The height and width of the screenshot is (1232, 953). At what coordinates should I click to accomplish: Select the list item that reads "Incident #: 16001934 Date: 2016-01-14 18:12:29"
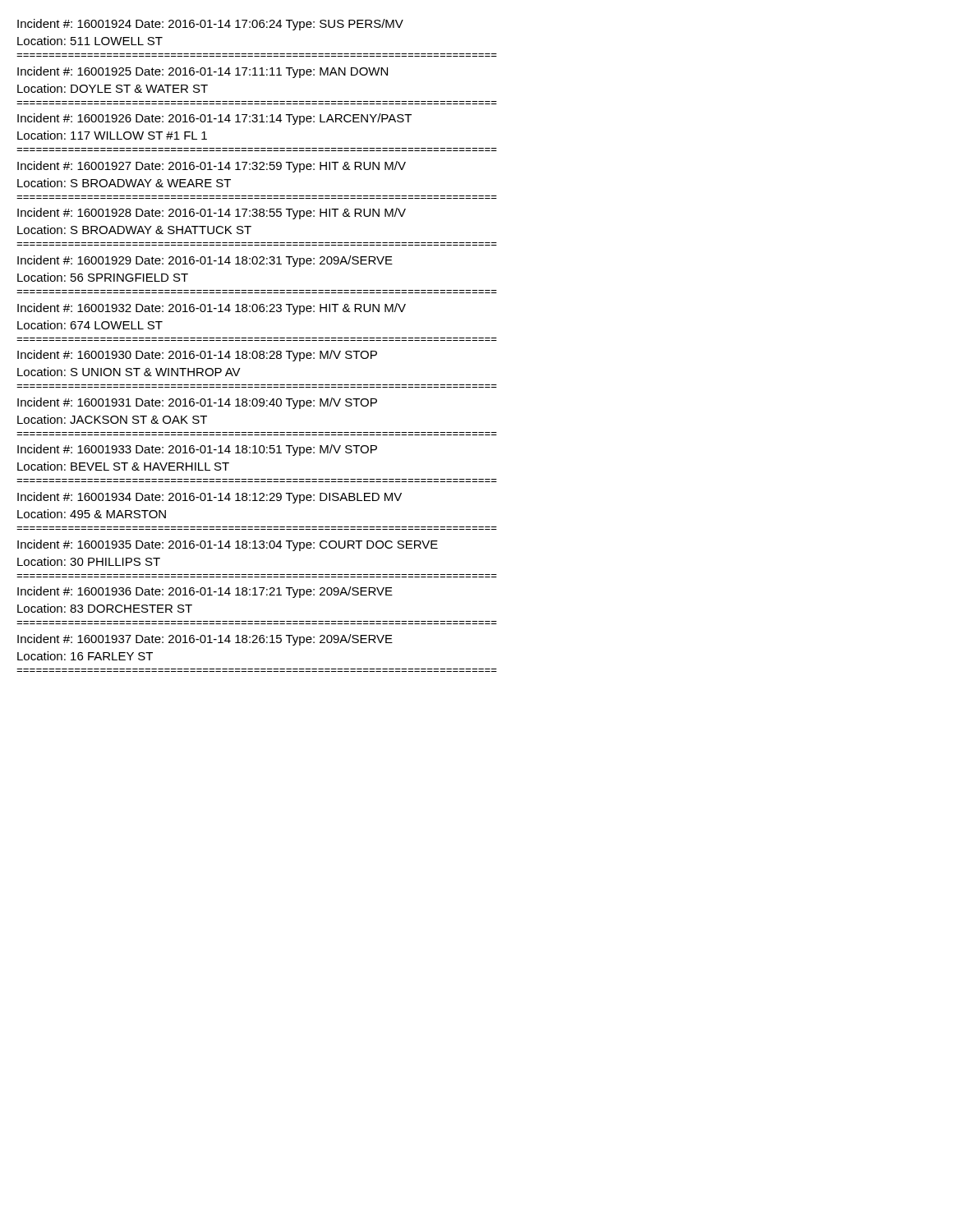pos(209,498)
